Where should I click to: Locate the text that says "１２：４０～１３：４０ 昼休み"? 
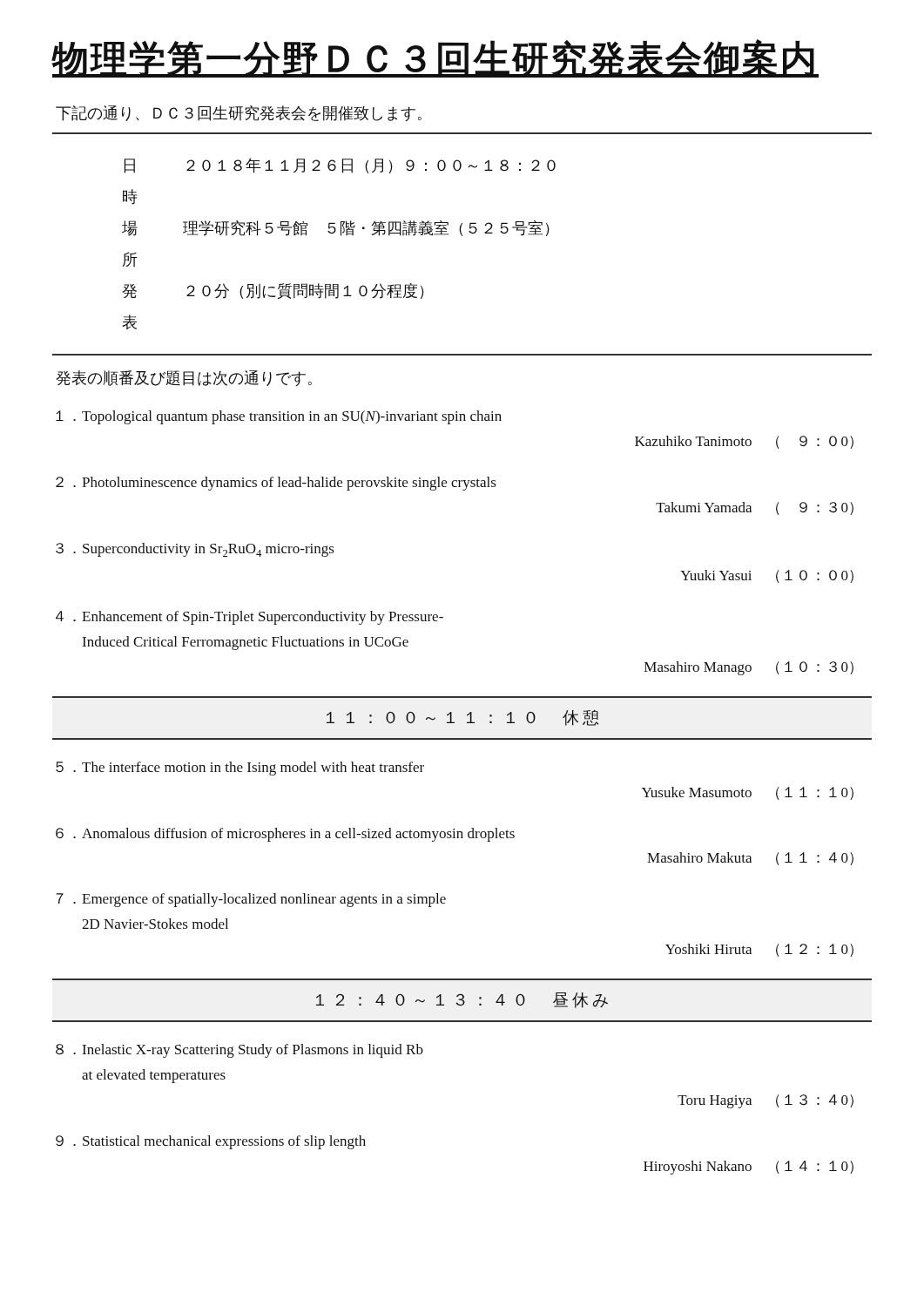point(462,1000)
